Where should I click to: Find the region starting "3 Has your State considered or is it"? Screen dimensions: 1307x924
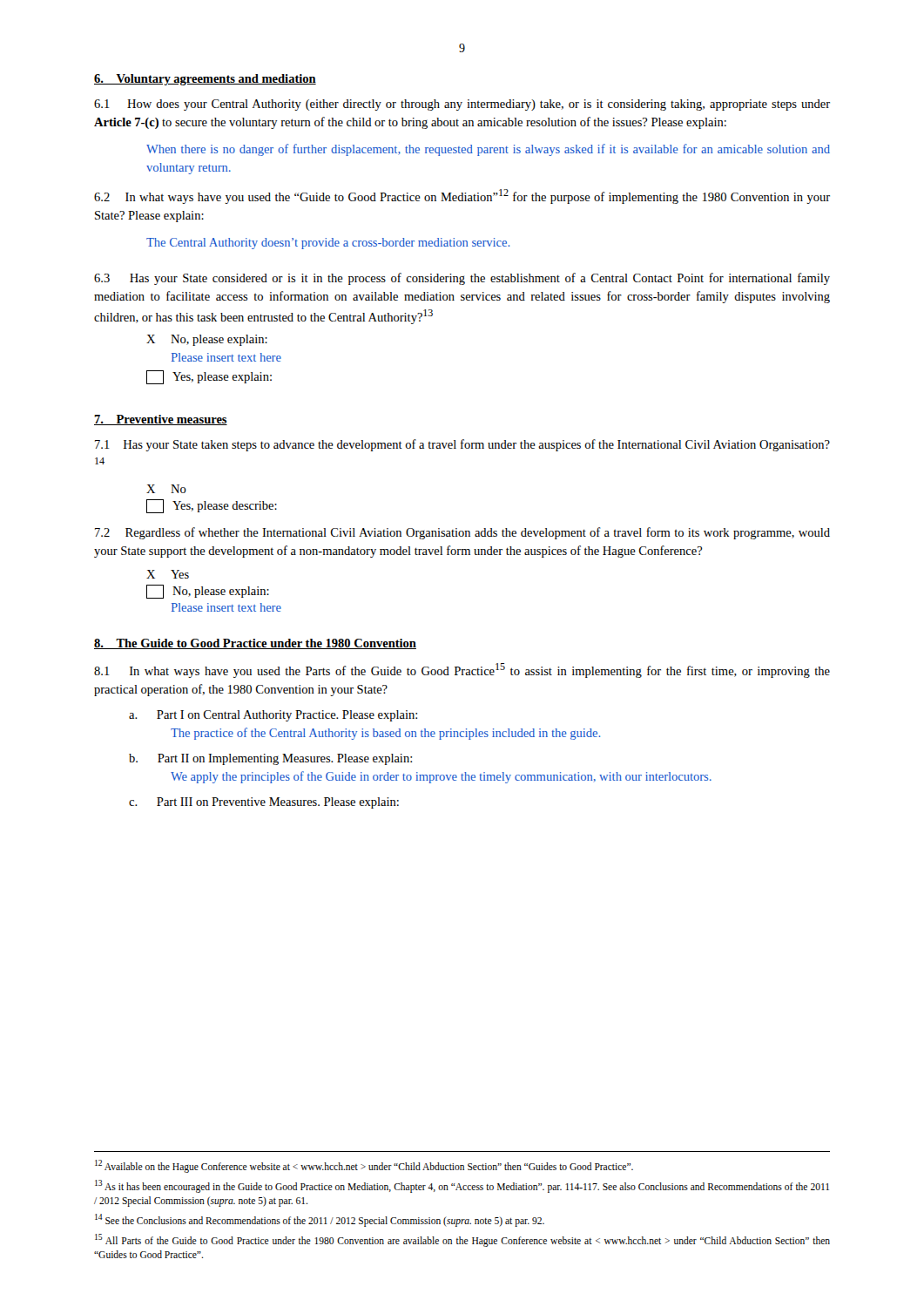tap(462, 297)
